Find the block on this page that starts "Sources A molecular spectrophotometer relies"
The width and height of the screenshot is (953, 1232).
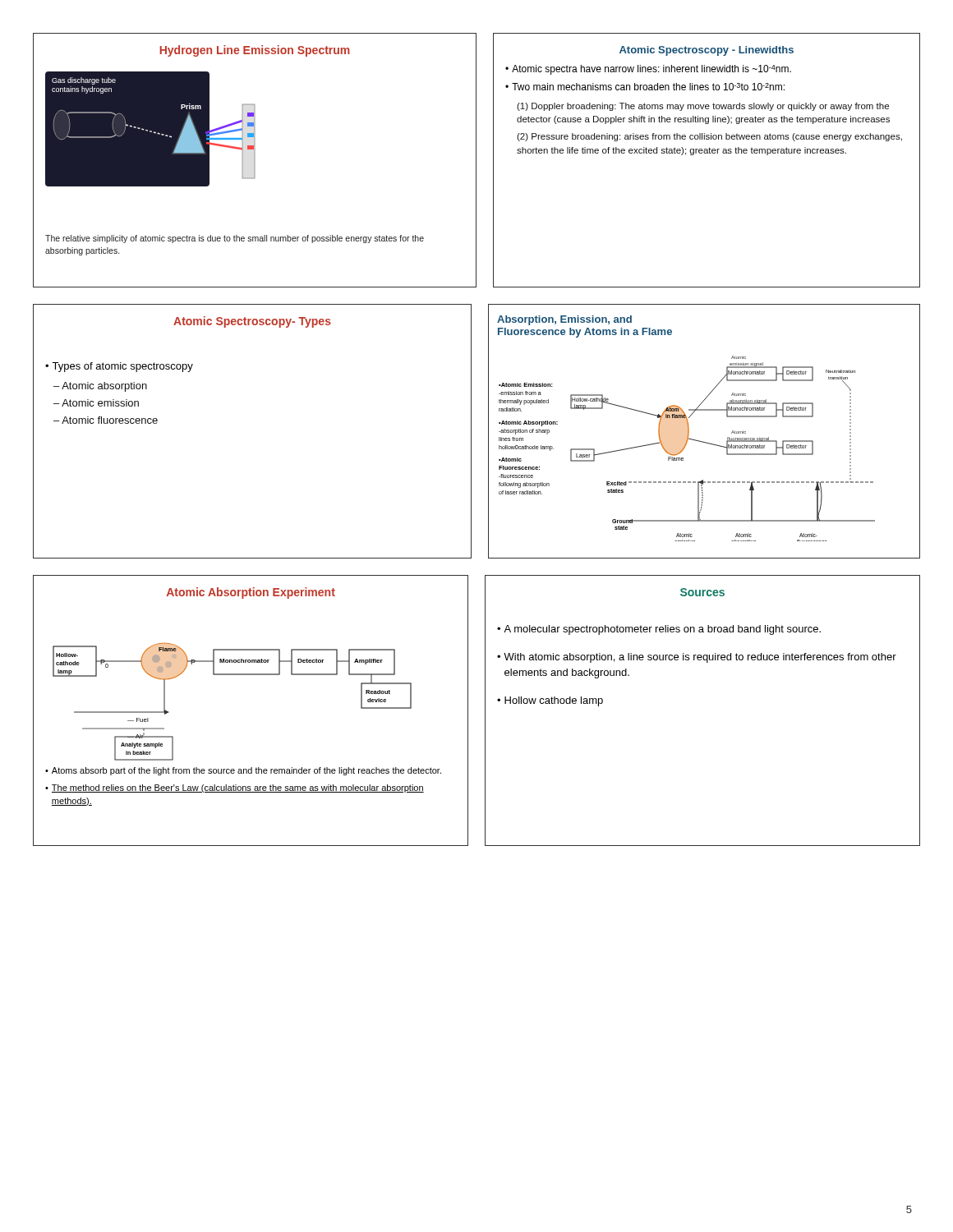(702, 647)
